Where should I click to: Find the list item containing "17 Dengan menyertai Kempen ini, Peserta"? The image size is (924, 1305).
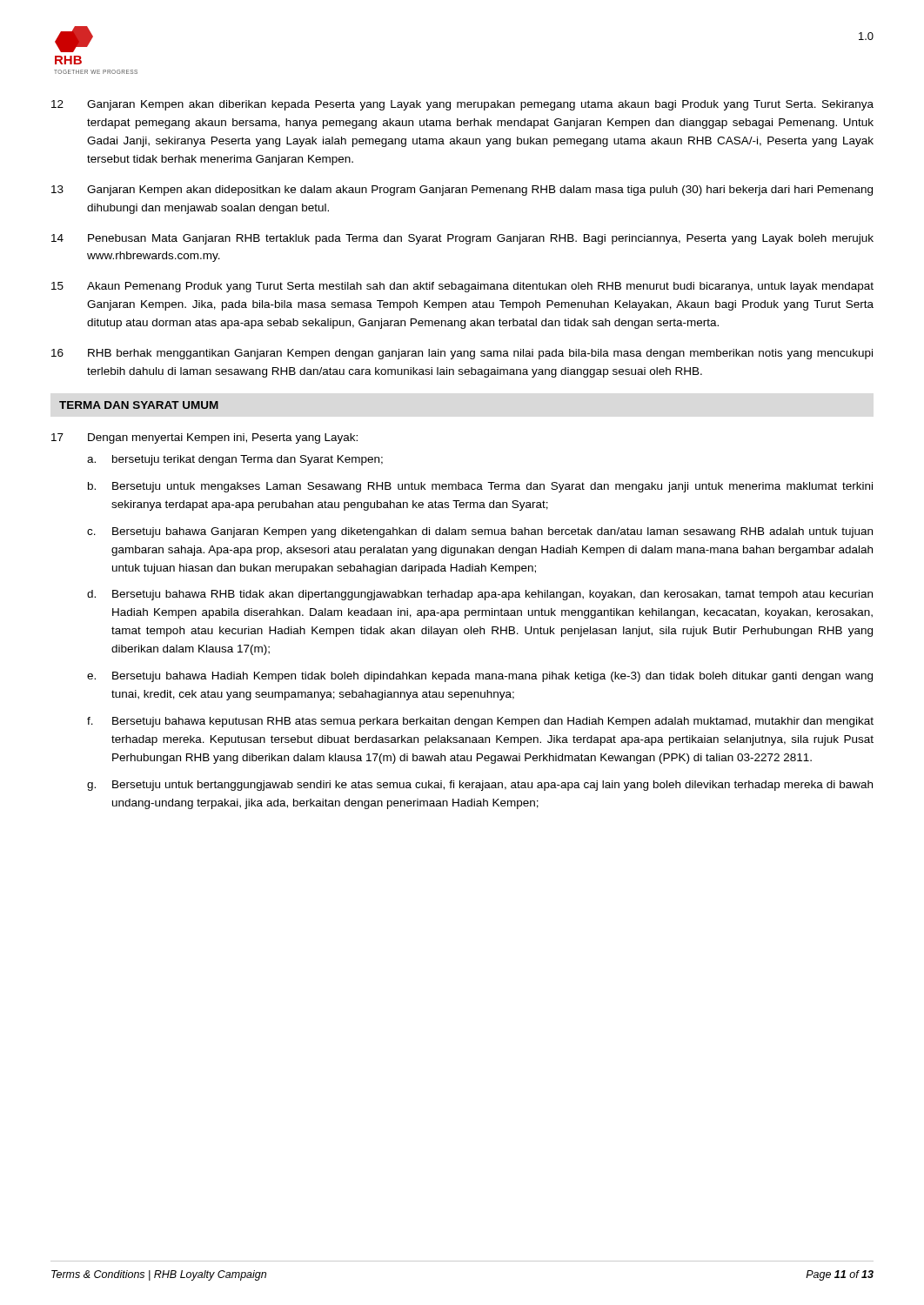[204, 438]
